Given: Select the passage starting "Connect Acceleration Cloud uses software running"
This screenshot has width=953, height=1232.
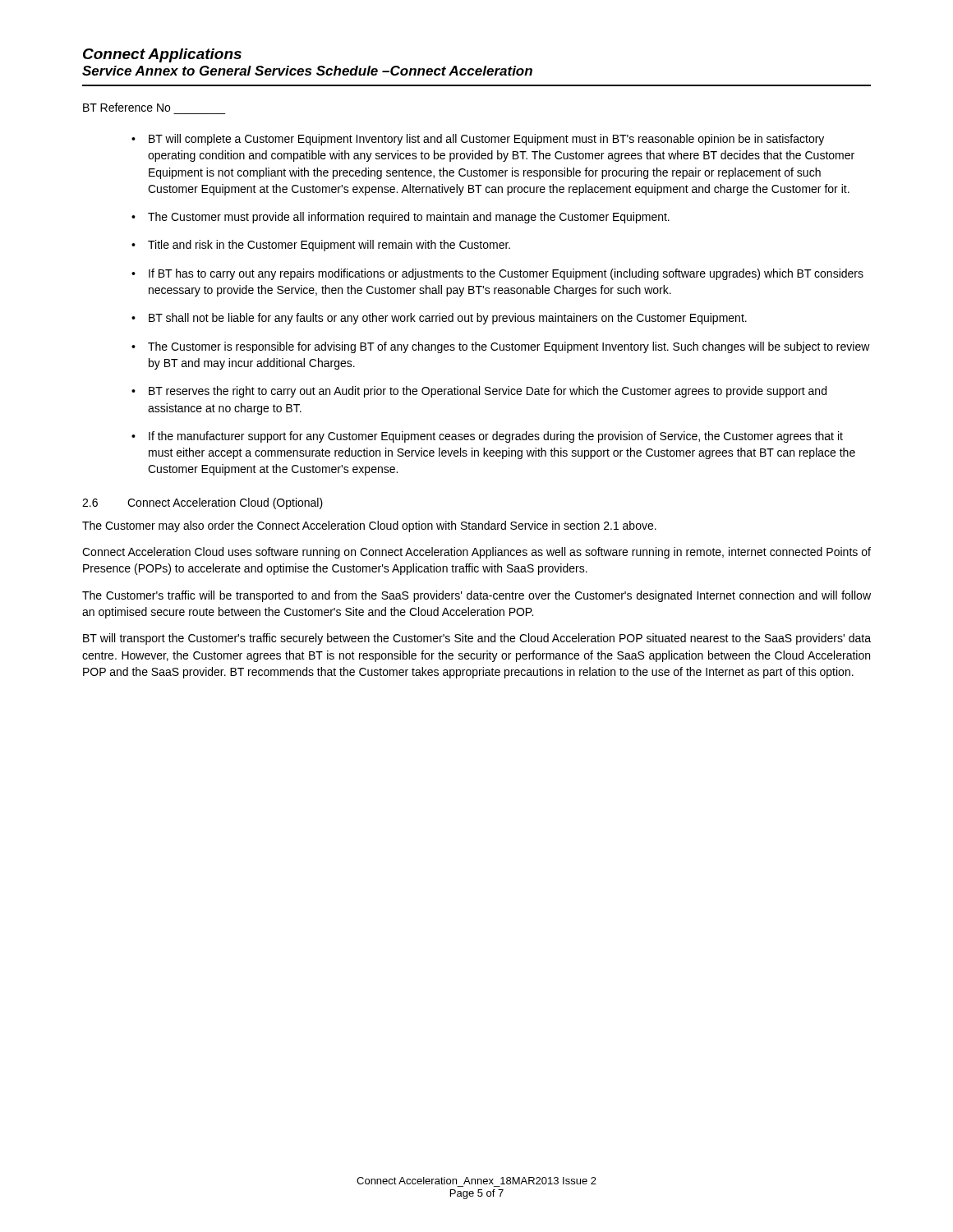Looking at the screenshot, I should (476, 560).
